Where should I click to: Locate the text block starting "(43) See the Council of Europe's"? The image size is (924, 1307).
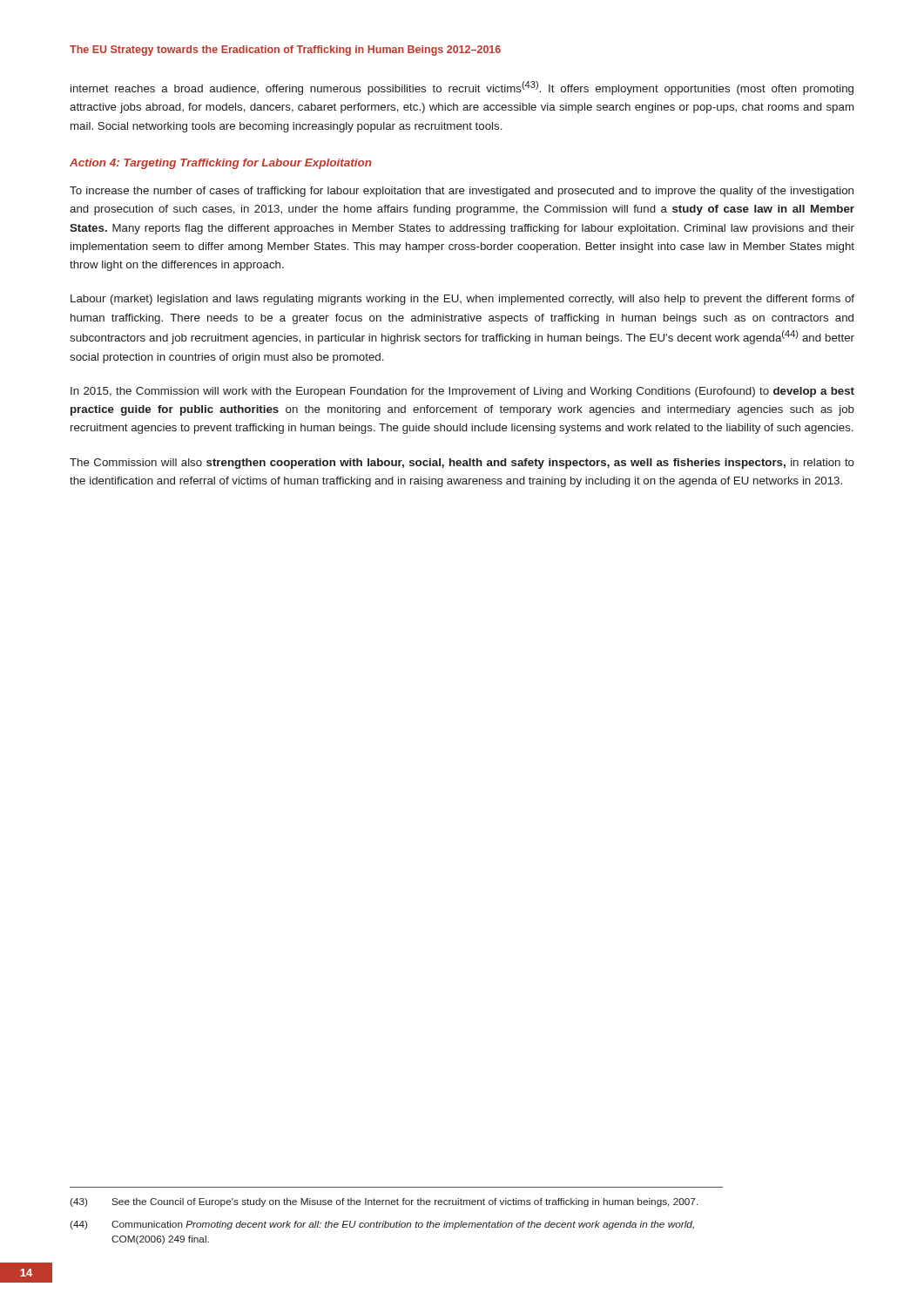384,1202
